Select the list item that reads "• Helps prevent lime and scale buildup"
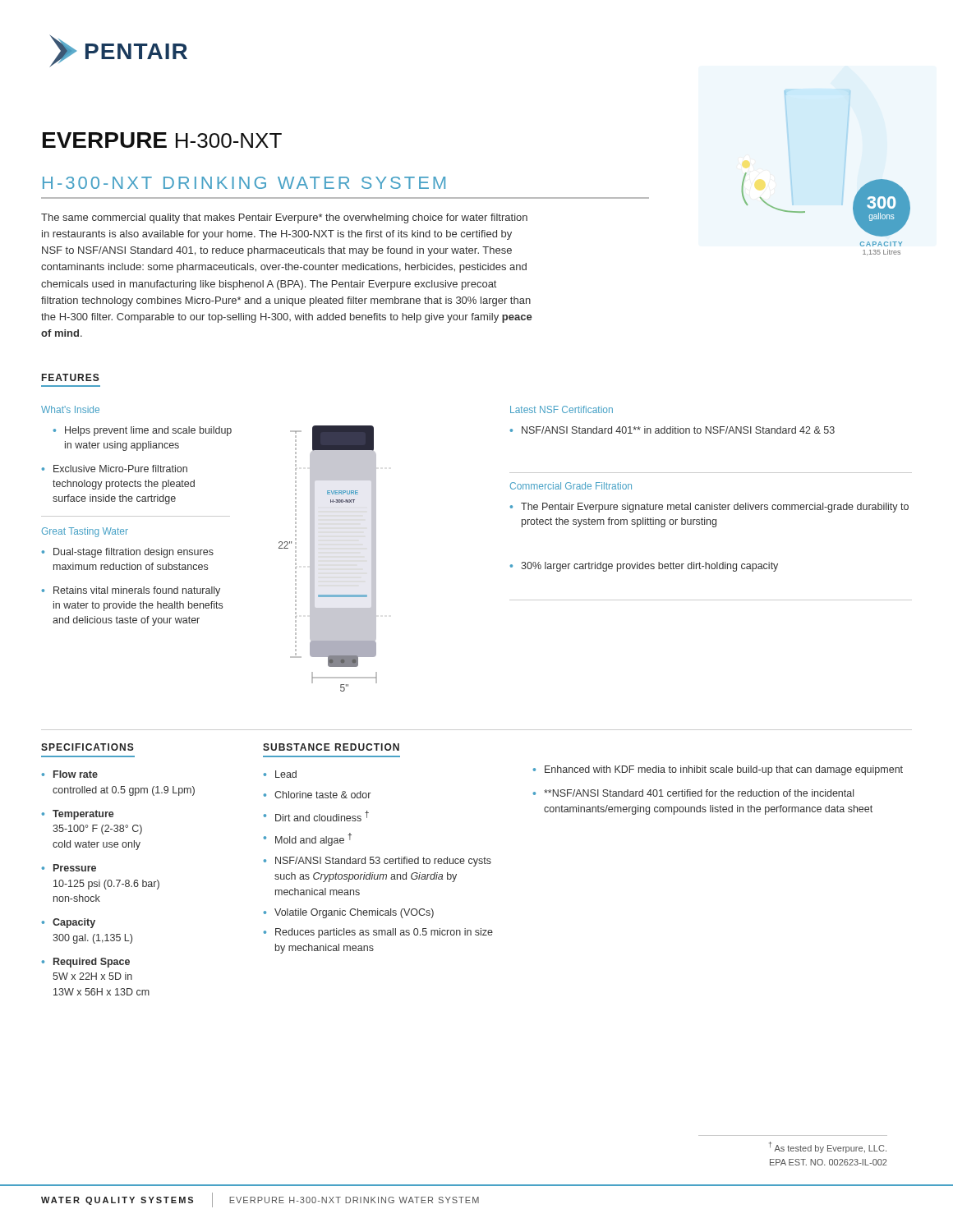Viewport: 953px width, 1232px height. 147,438
